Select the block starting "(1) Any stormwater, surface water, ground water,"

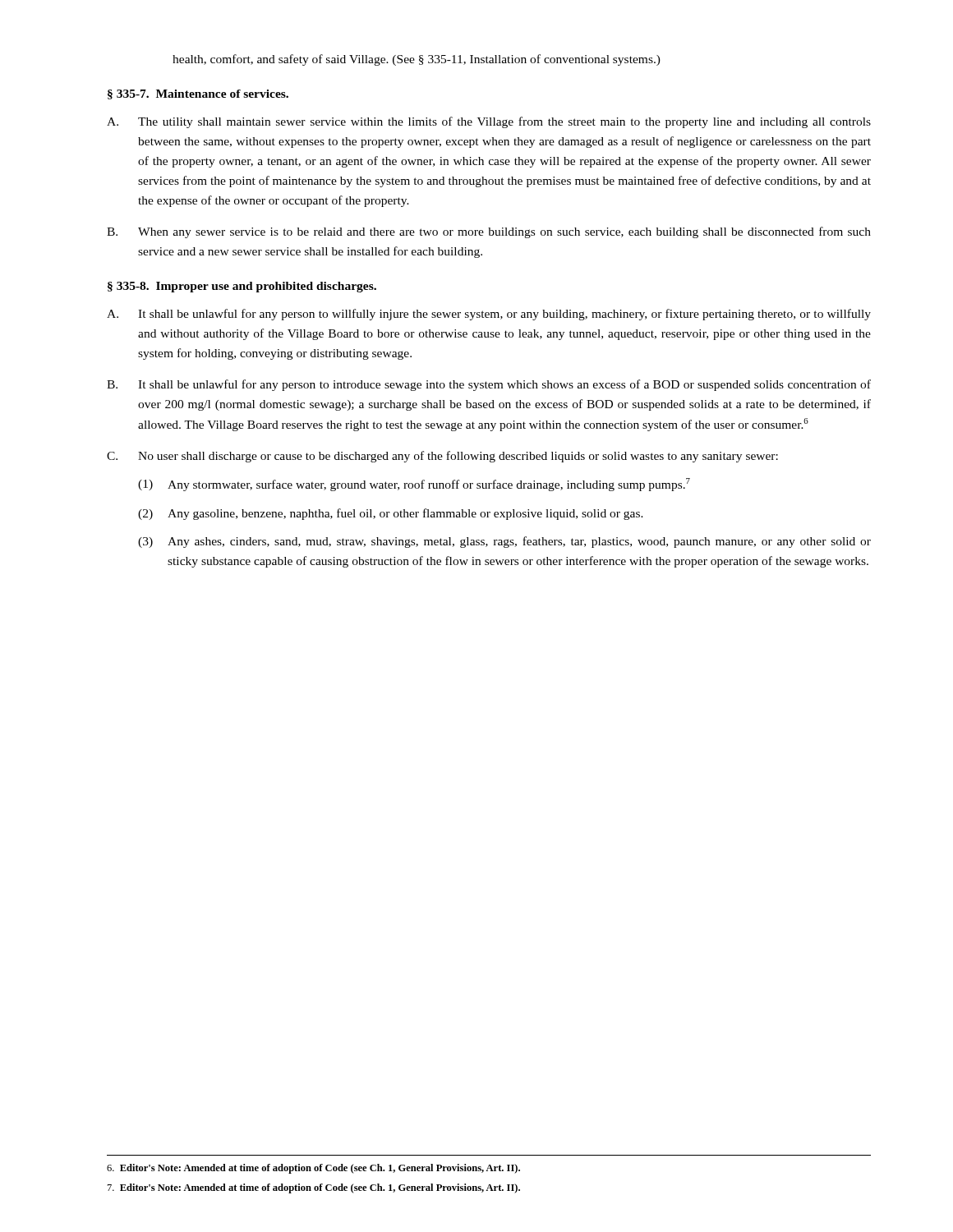(504, 485)
